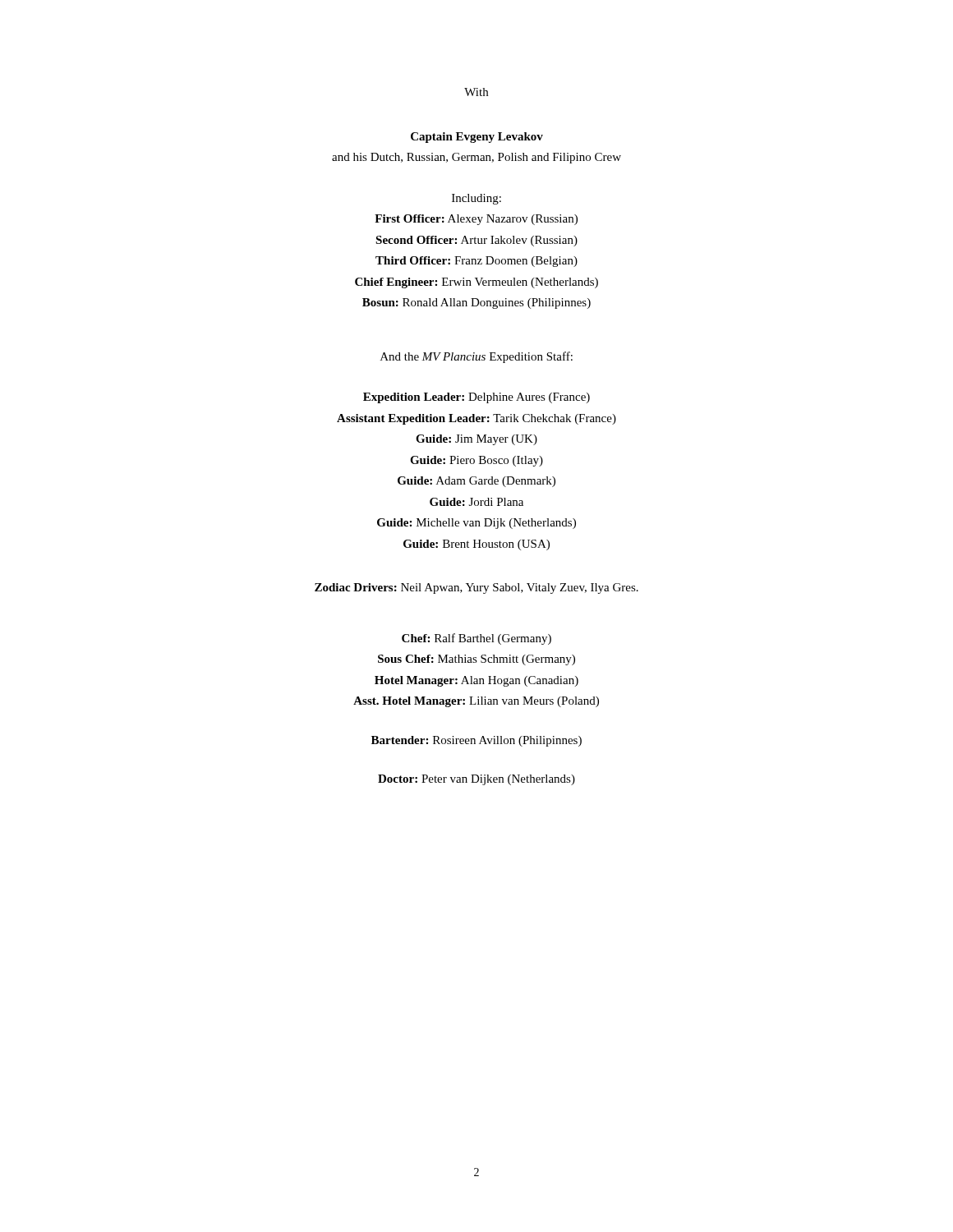Navigate to the passage starting "And the MV Plancius Expedition"

click(x=476, y=357)
